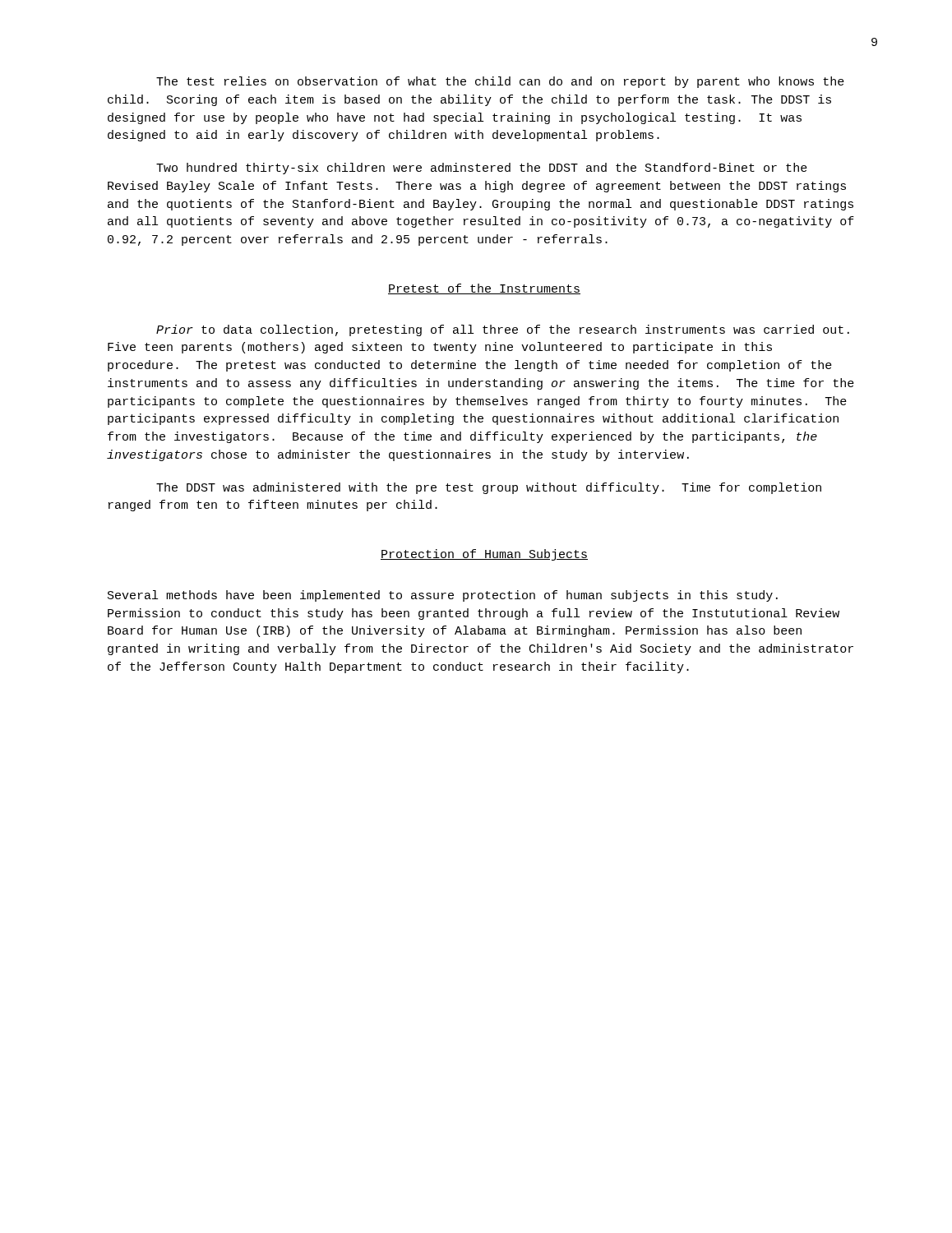Image resolution: width=952 pixels, height=1233 pixels.
Task: Locate the section header containing "Pretest of the"
Action: 484,290
